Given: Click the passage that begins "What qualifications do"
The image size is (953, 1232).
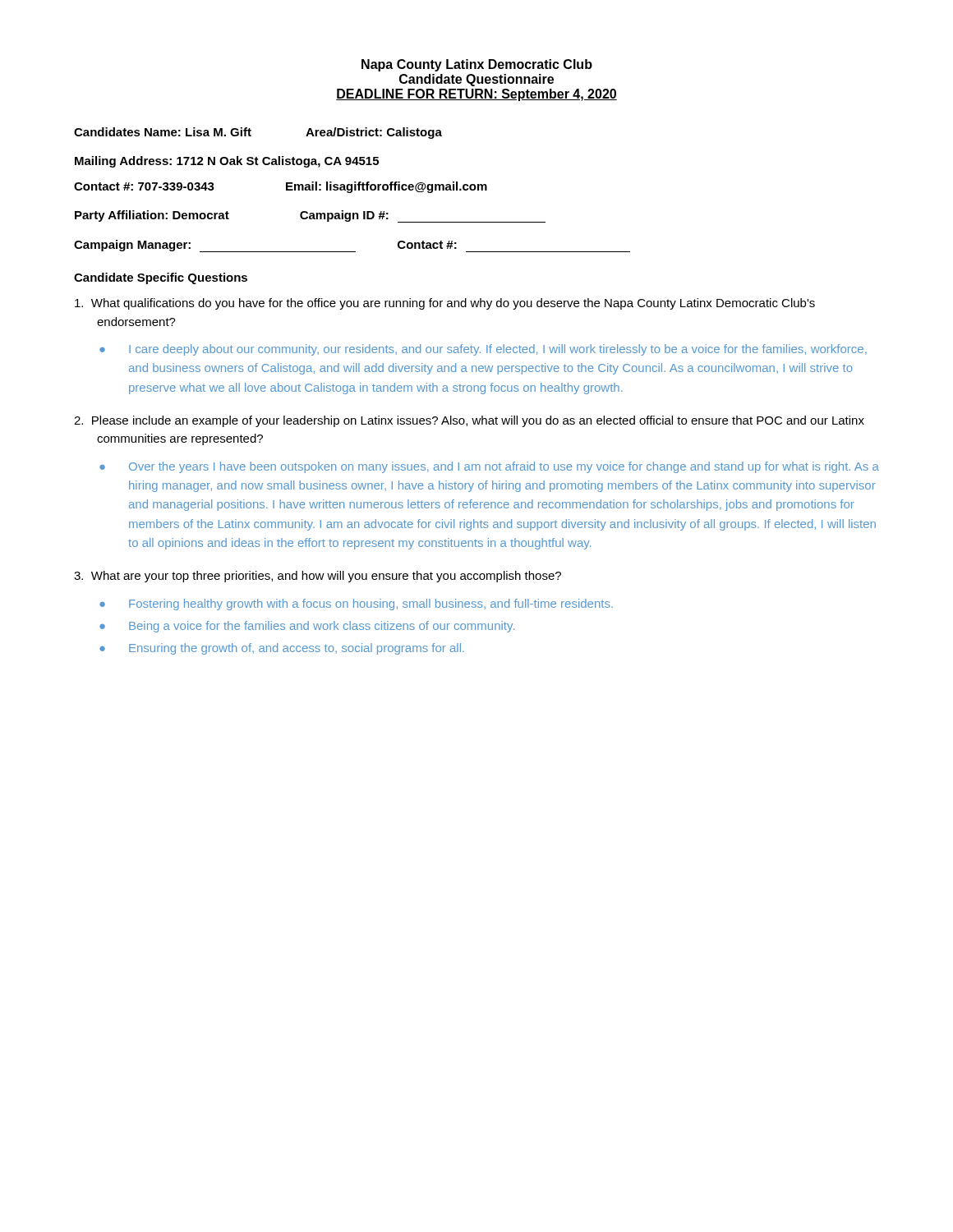Looking at the screenshot, I should tap(476, 345).
